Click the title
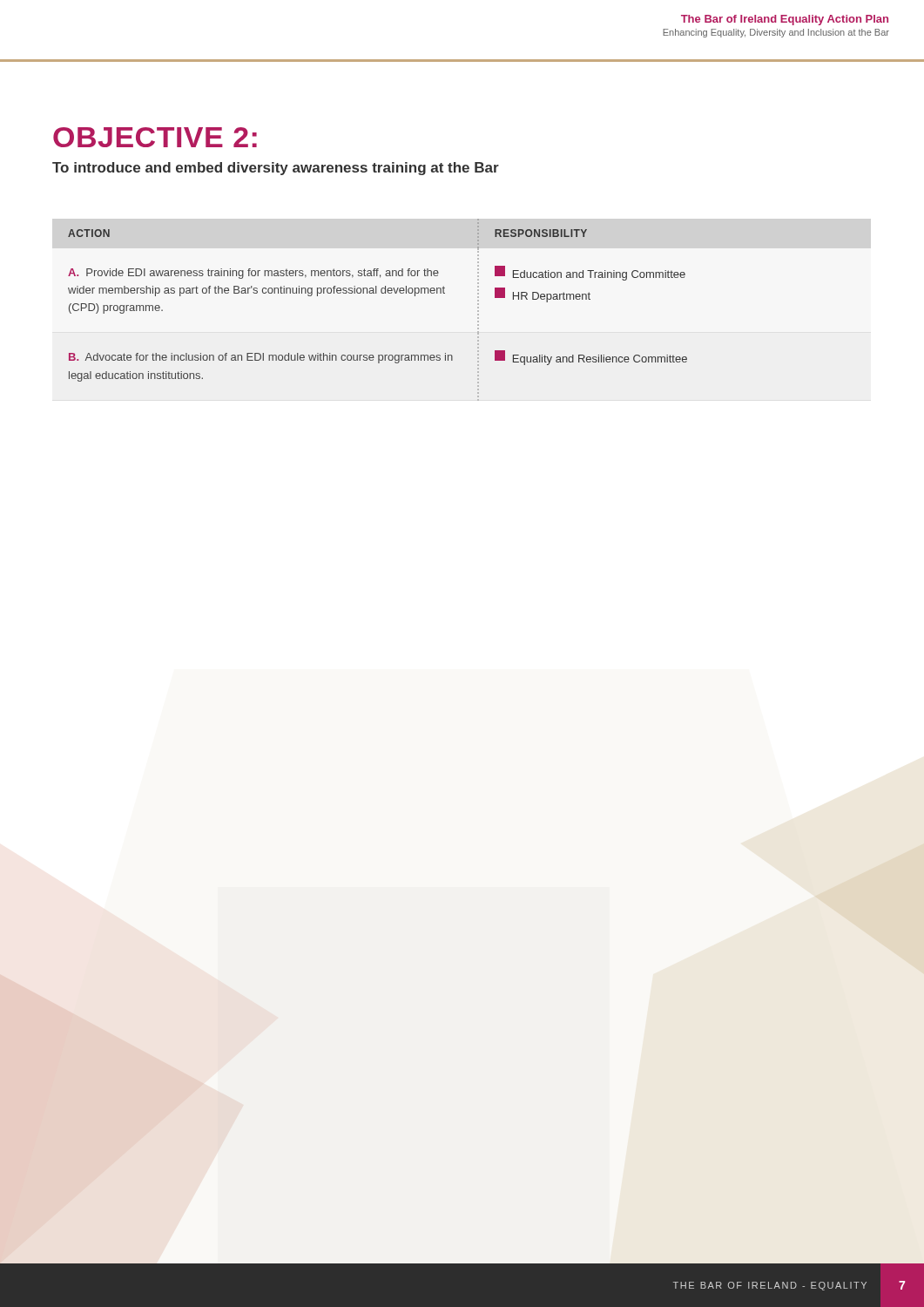The height and width of the screenshot is (1307, 924). (156, 137)
